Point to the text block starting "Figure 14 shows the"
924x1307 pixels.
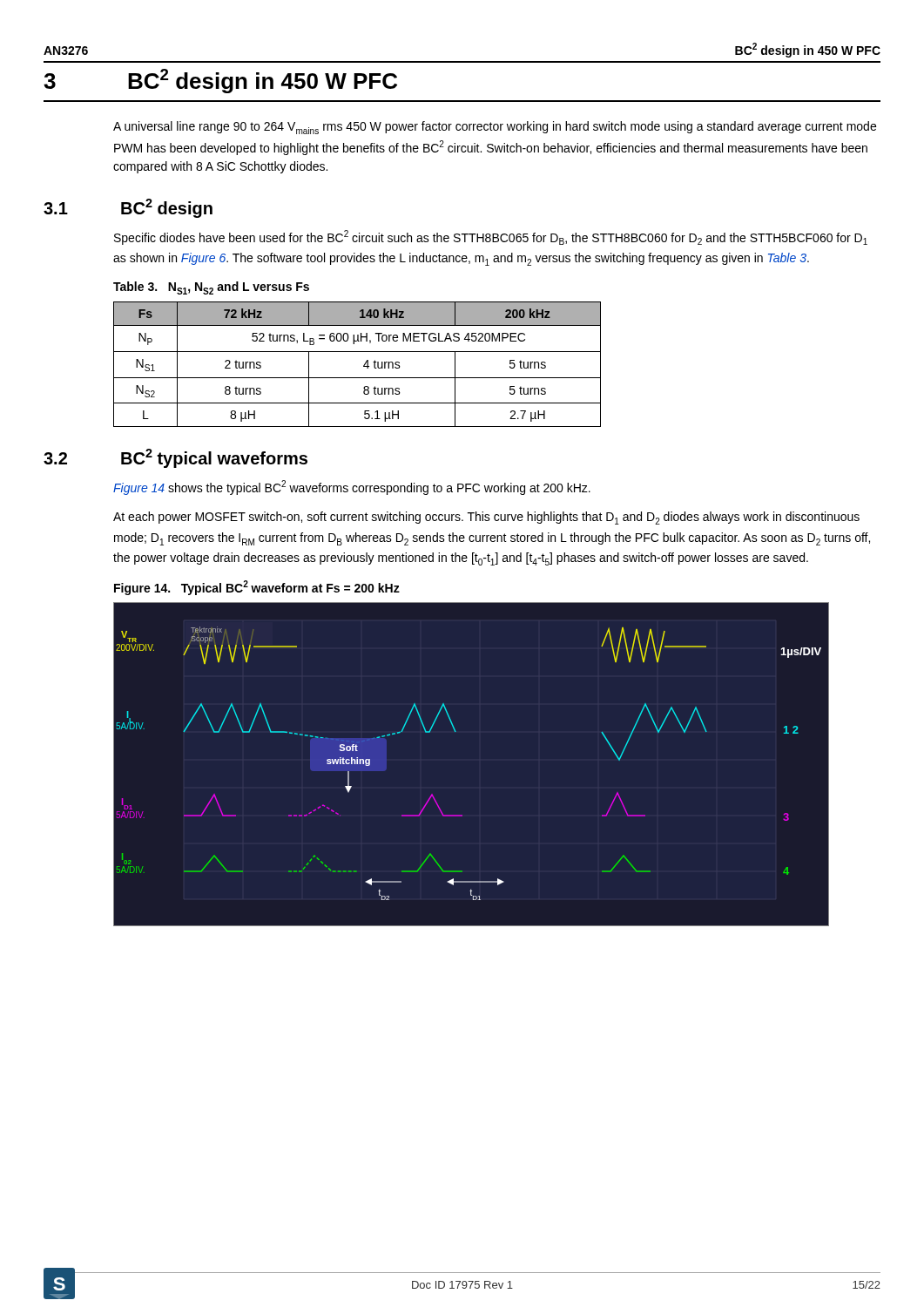tap(352, 487)
